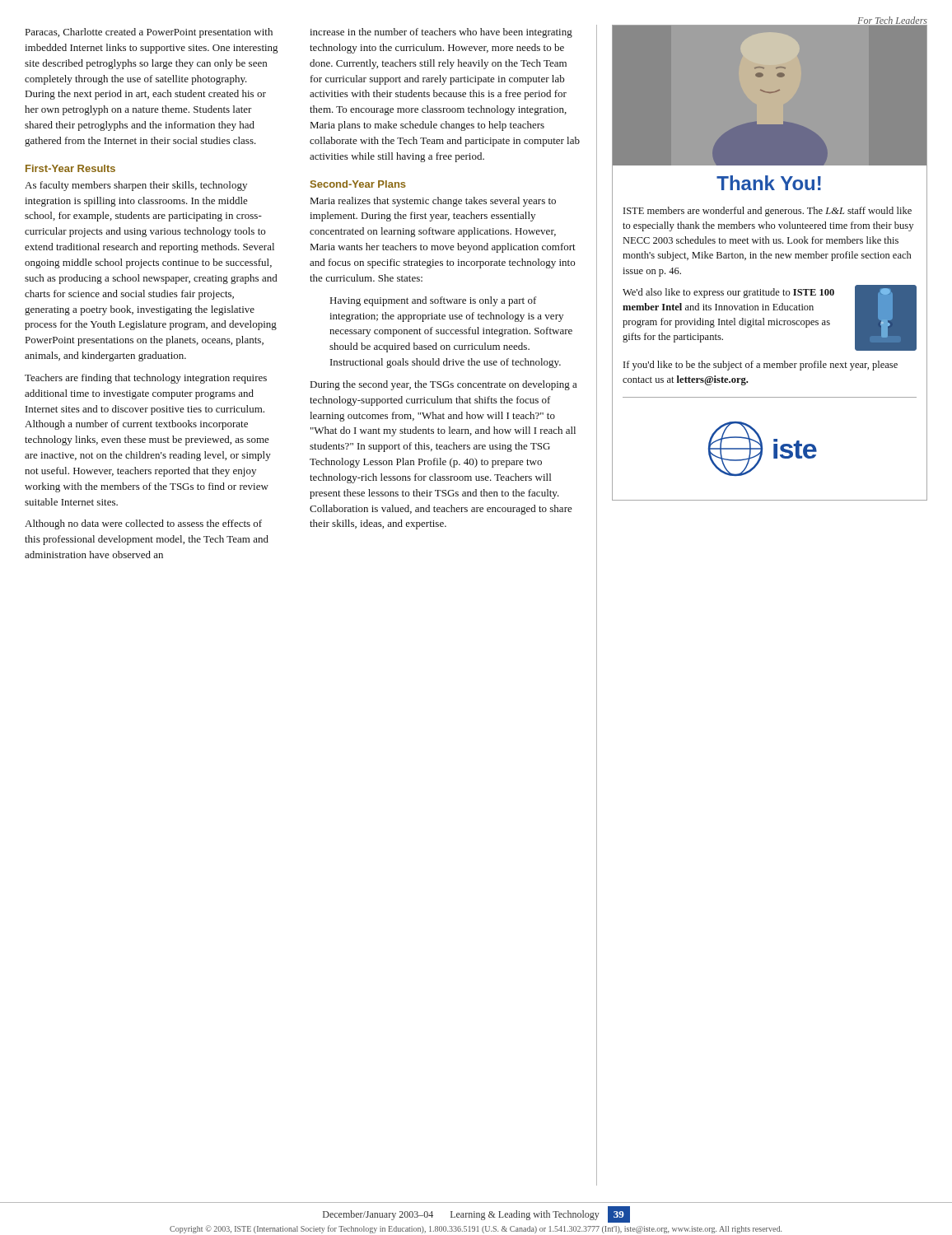Click on the section header containing "First-Year Results"

(x=70, y=168)
